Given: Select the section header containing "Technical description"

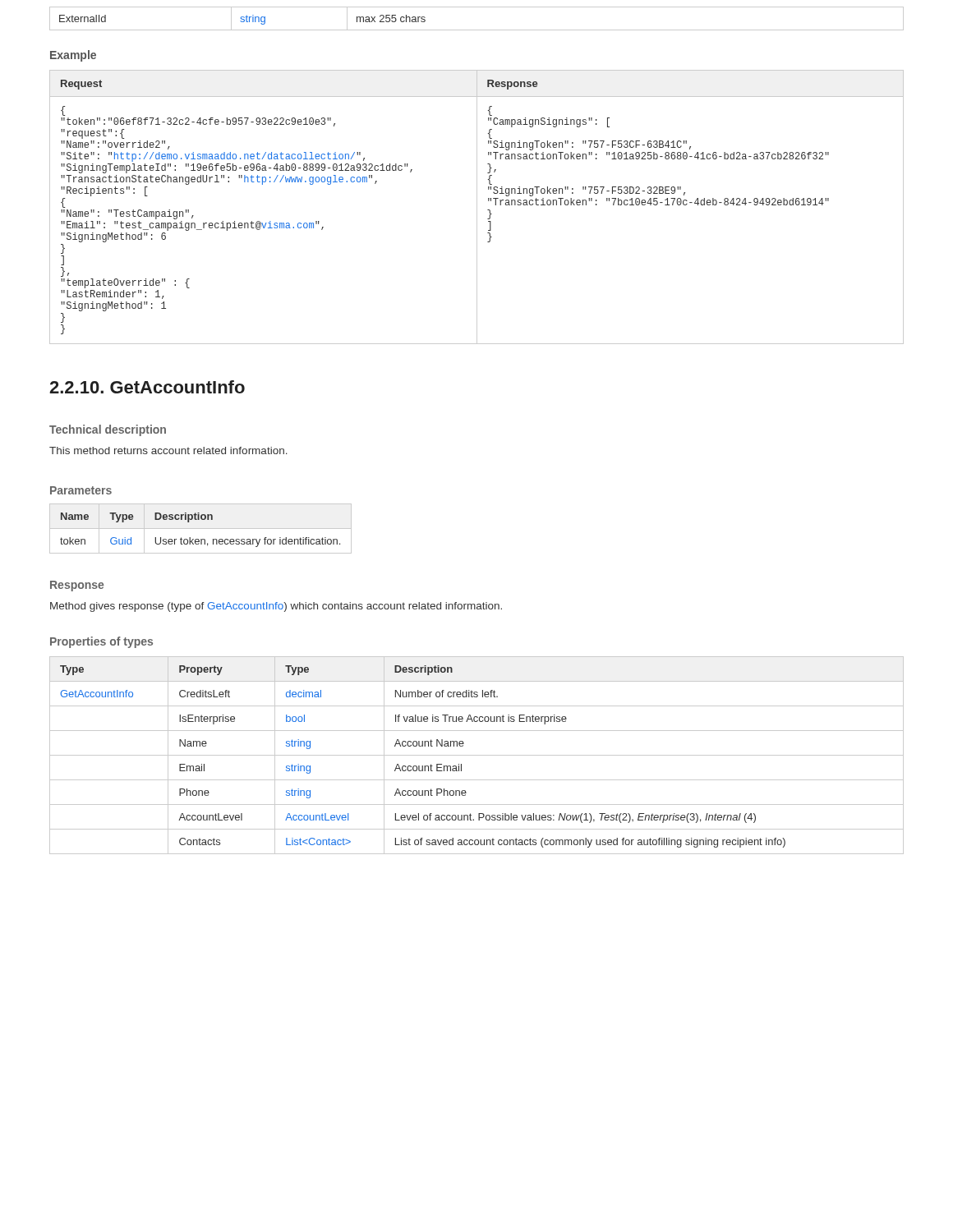Looking at the screenshot, I should tap(108, 430).
